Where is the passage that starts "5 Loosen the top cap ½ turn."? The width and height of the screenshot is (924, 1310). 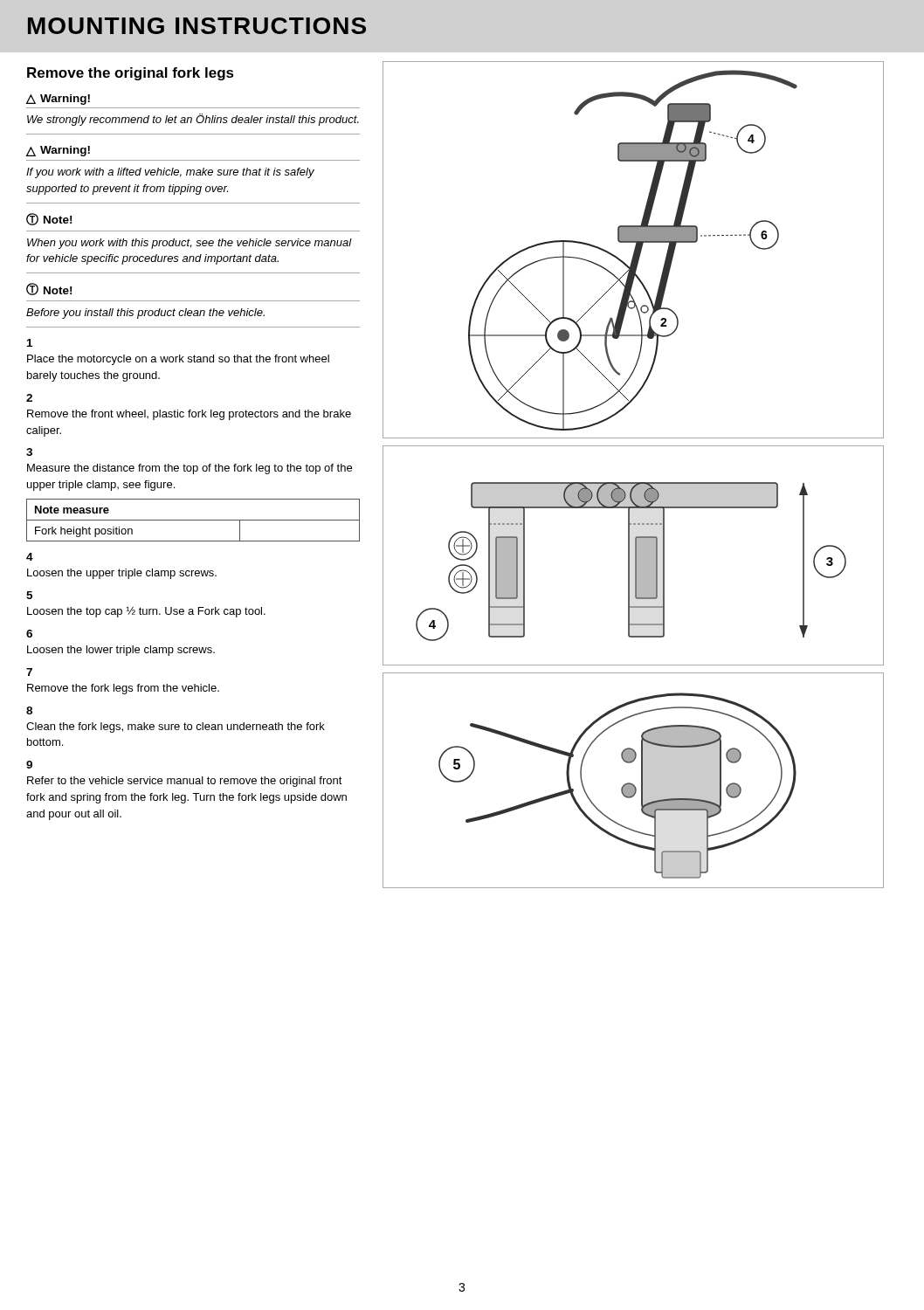click(x=193, y=604)
